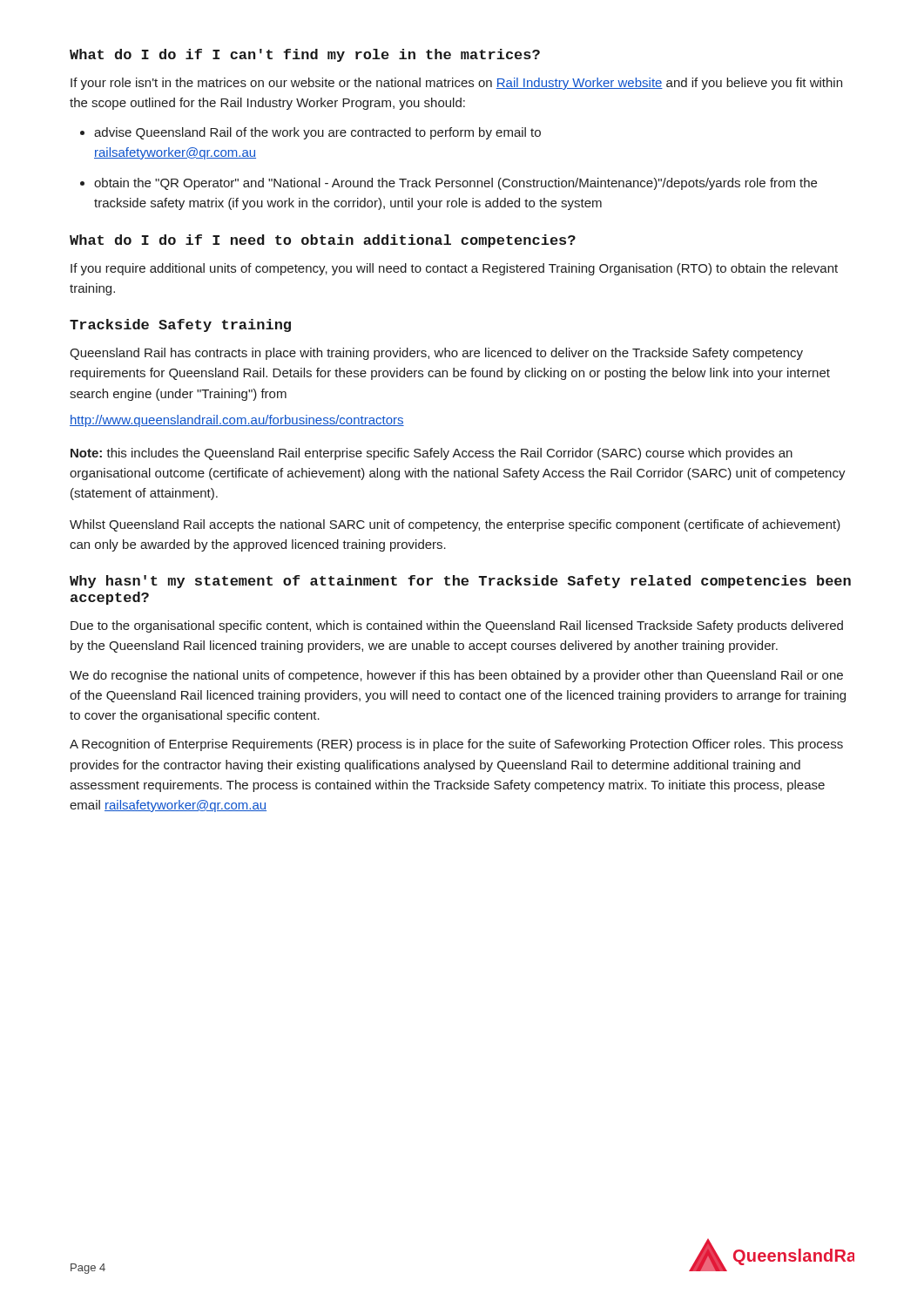Screen dimensions: 1307x924
Task: Locate the element starting "We do recognise"
Action: [x=458, y=695]
